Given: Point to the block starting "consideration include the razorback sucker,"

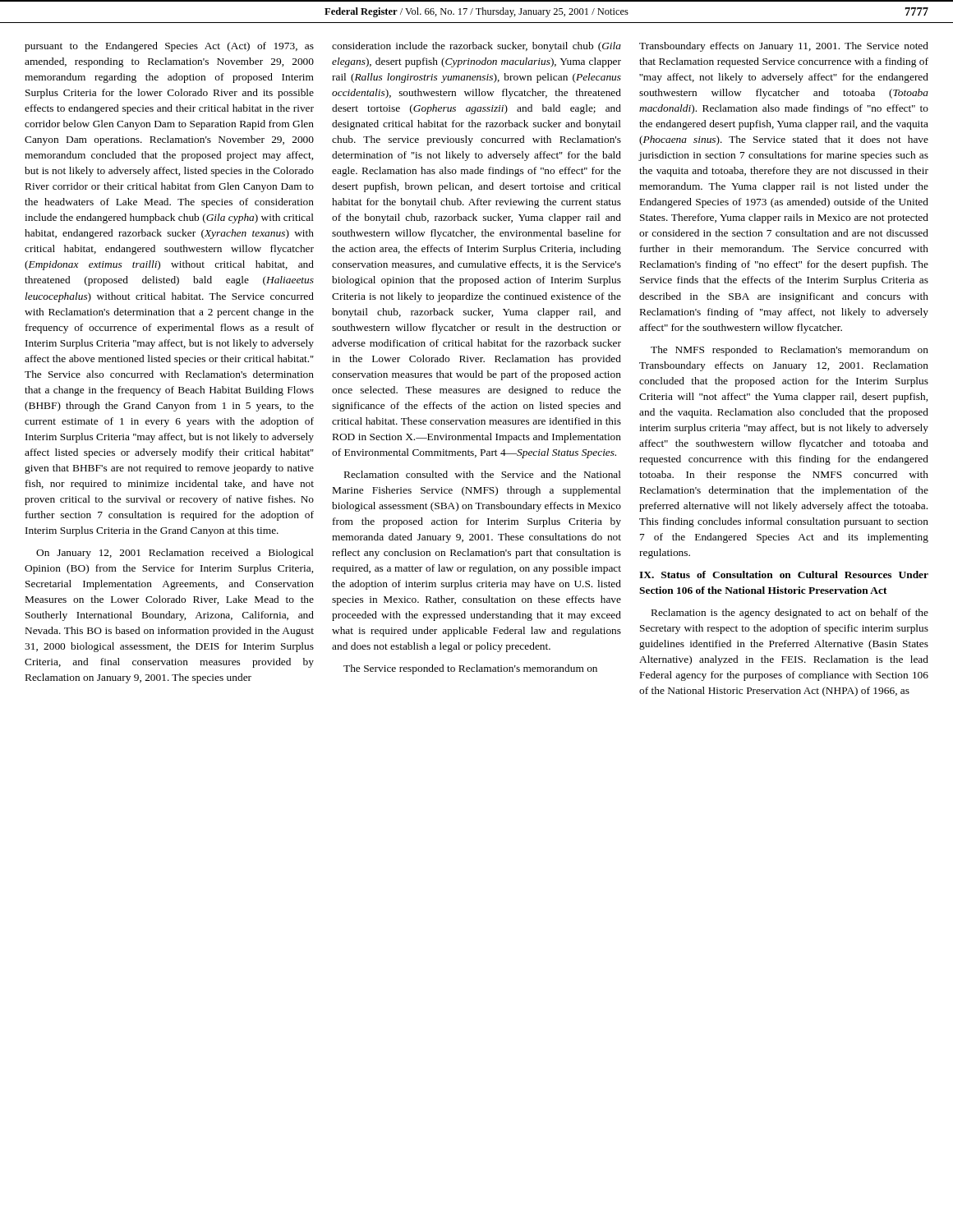Looking at the screenshot, I should [x=476, y=249].
